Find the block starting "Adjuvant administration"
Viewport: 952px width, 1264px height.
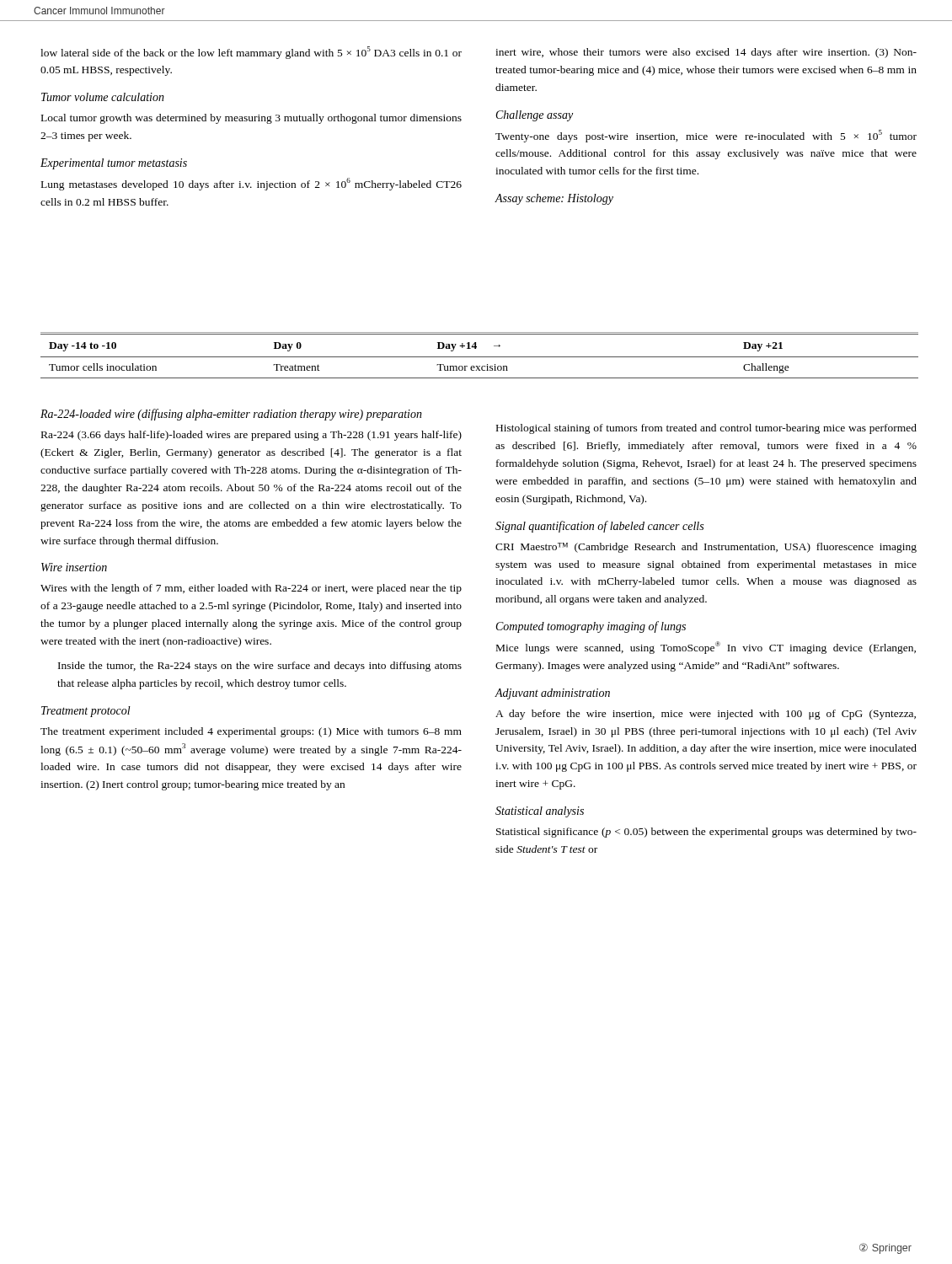(x=553, y=693)
